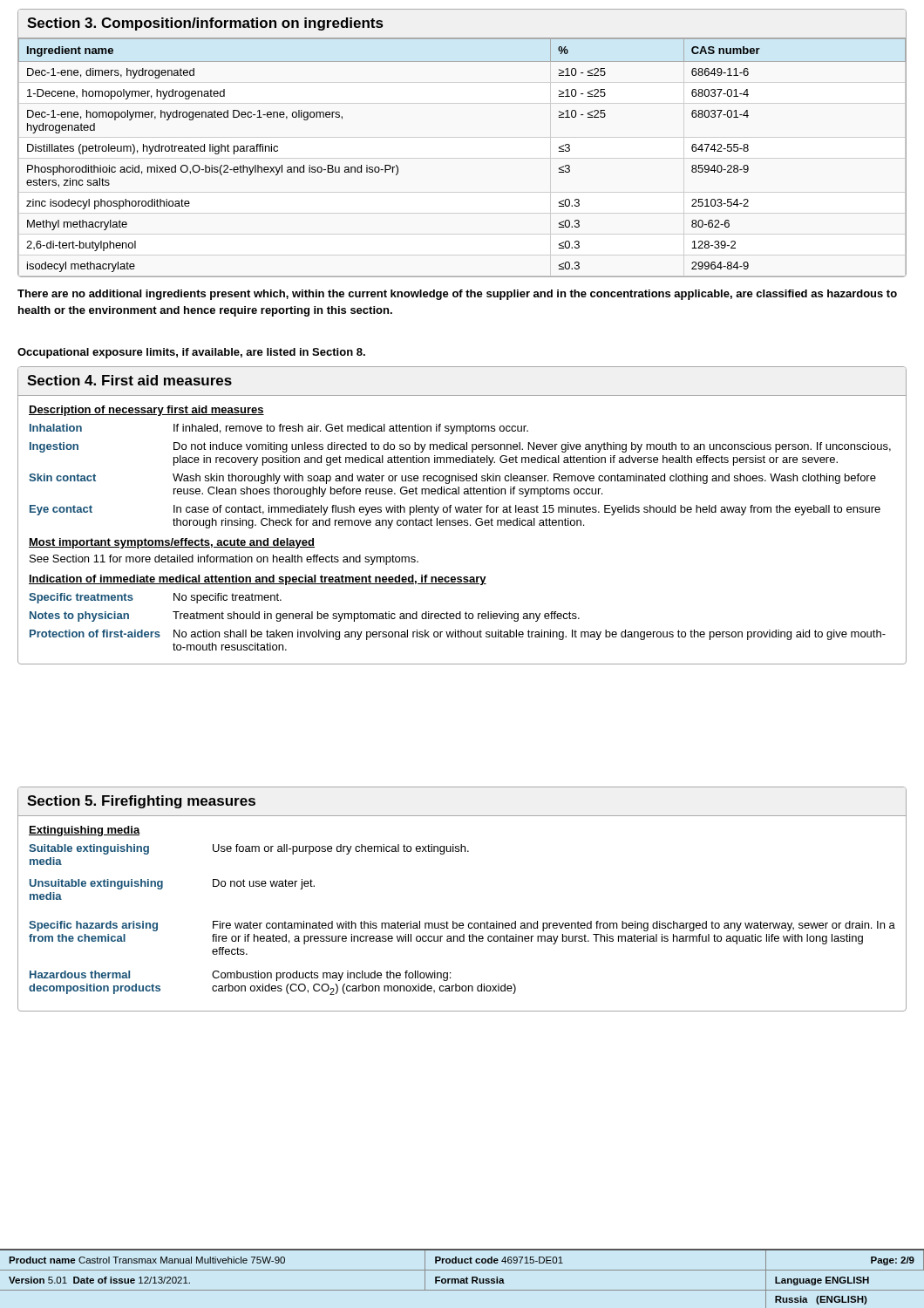The image size is (924, 1308).
Task: Click on the text block with the text "Occupational exposure limits, if available, are listed in"
Action: coord(192,352)
